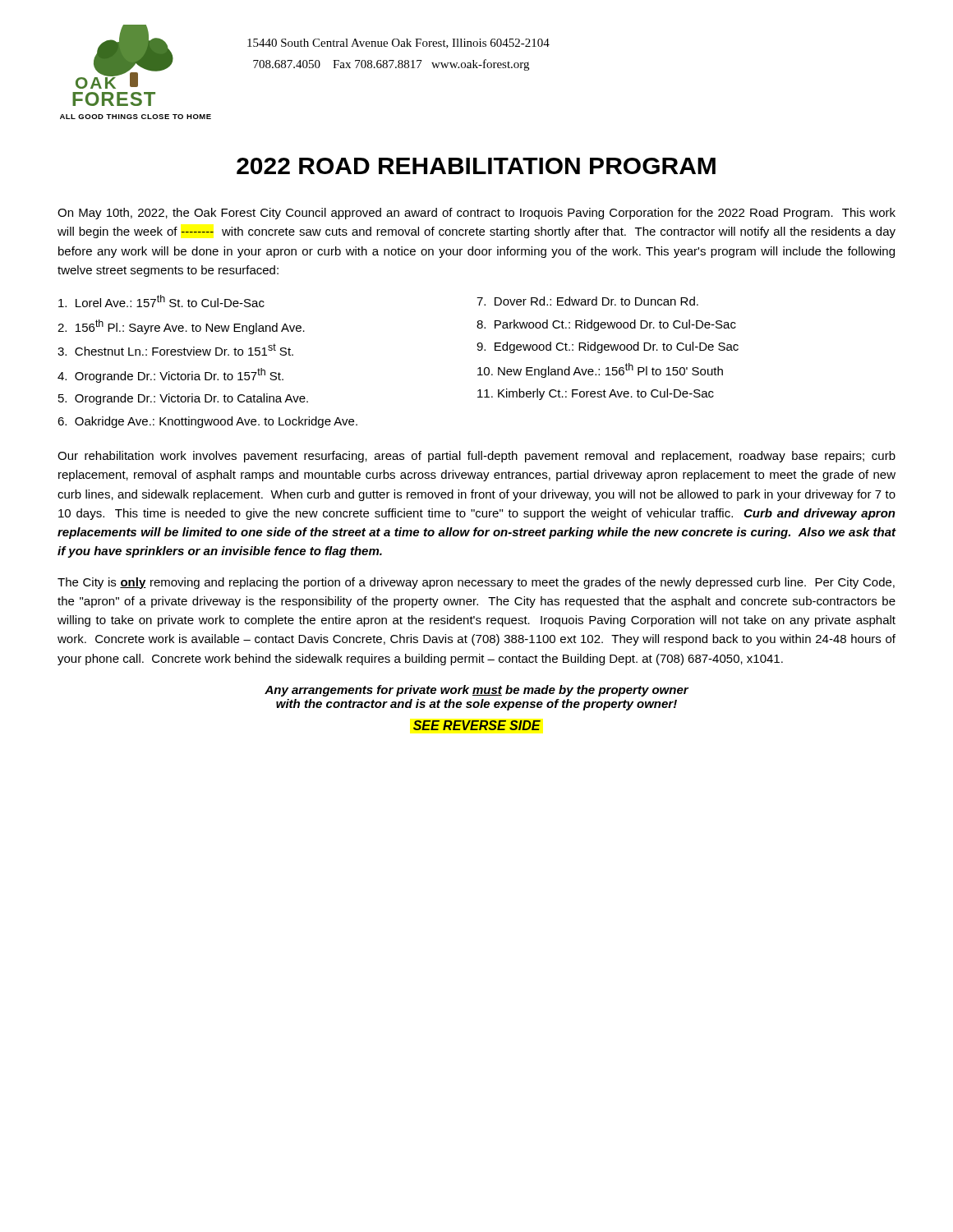Image resolution: width=953 pixels, height=1232 pixels.
Task: Find the block on this page that starts "Our rehabilitation work"
Action: click(476, 503)
